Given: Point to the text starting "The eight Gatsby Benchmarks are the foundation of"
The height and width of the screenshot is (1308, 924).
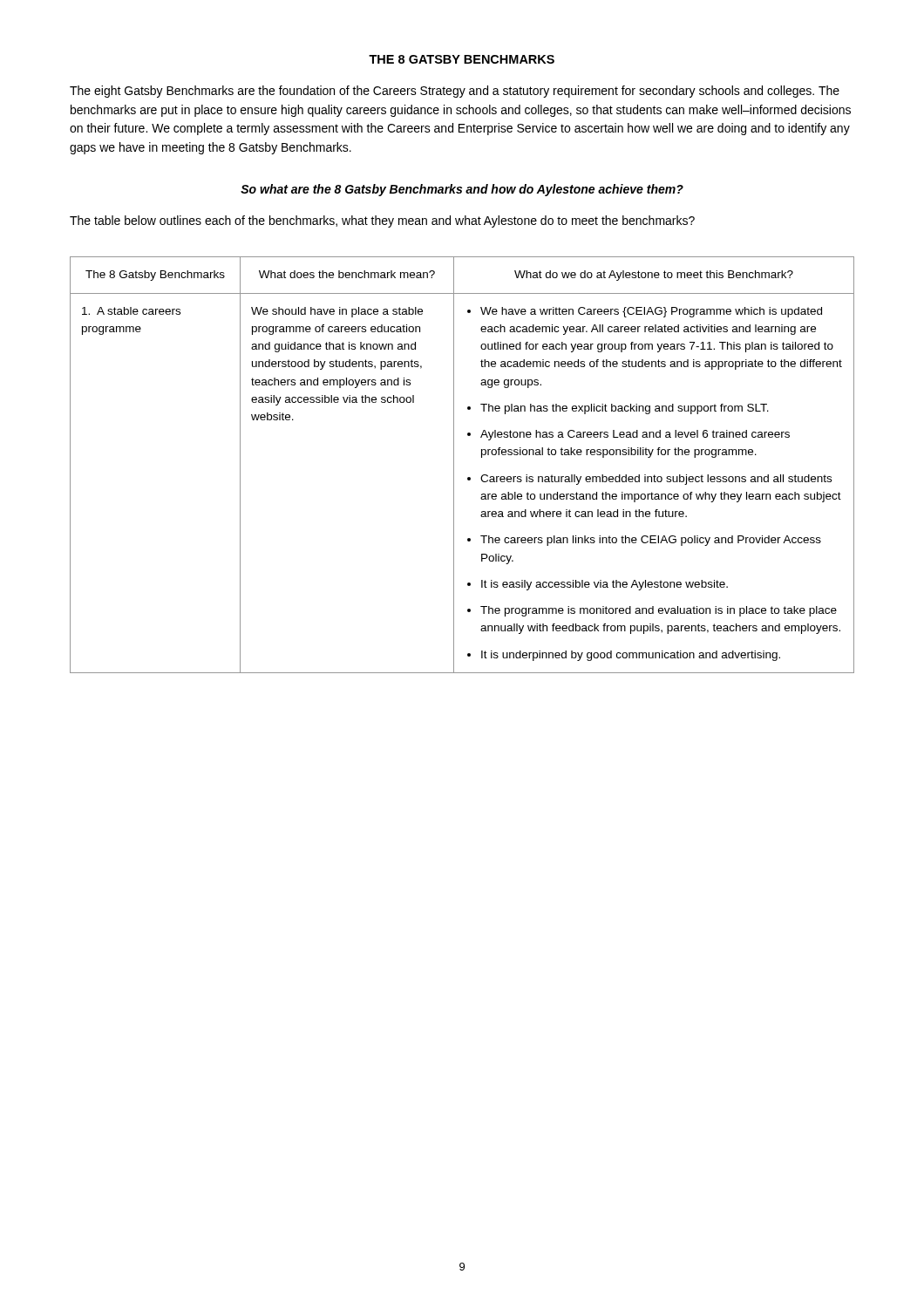Looking at the screenshot, I should [460, 119].
